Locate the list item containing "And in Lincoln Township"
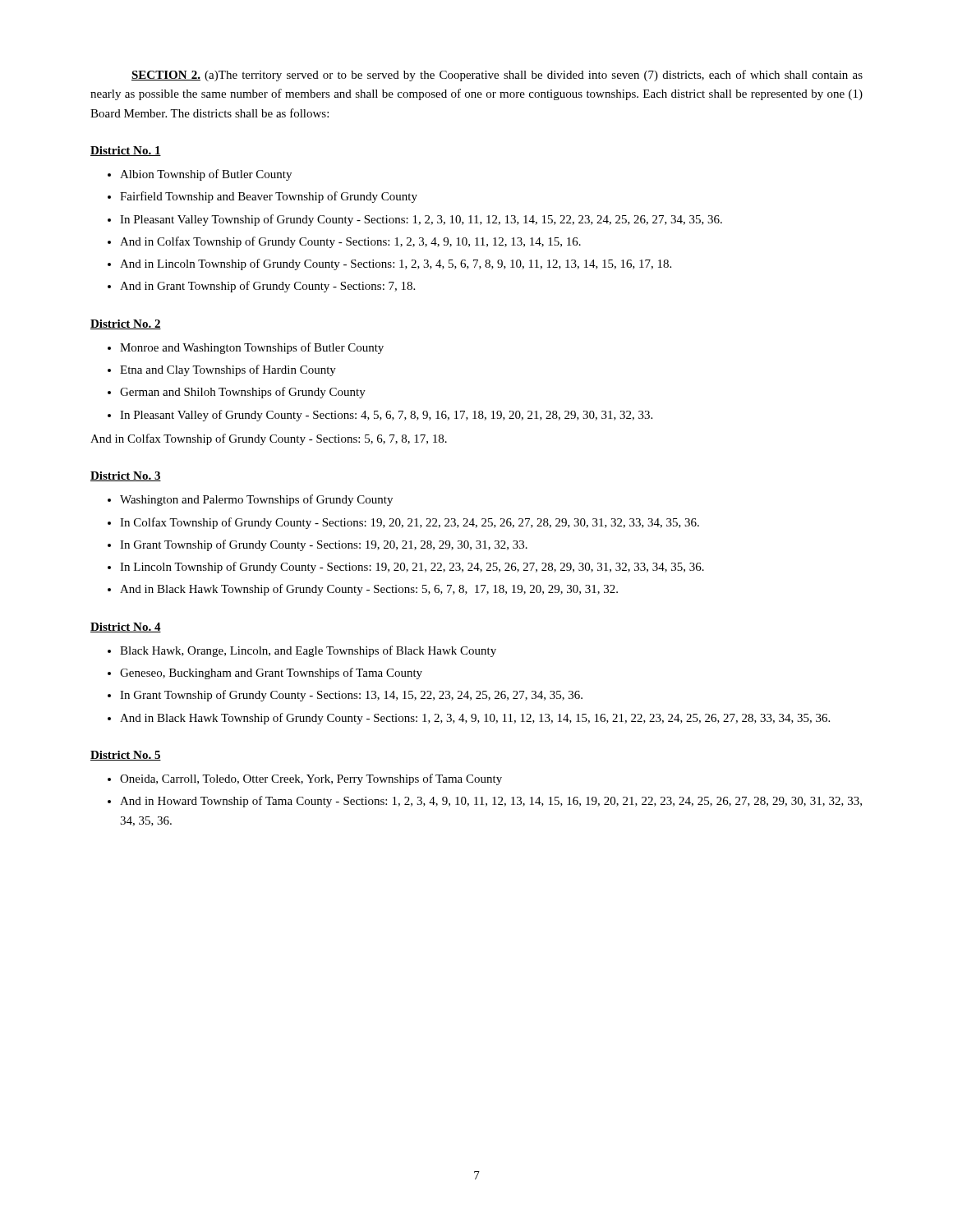Viewport: 953px width, 1232px height. coord(396,264)
